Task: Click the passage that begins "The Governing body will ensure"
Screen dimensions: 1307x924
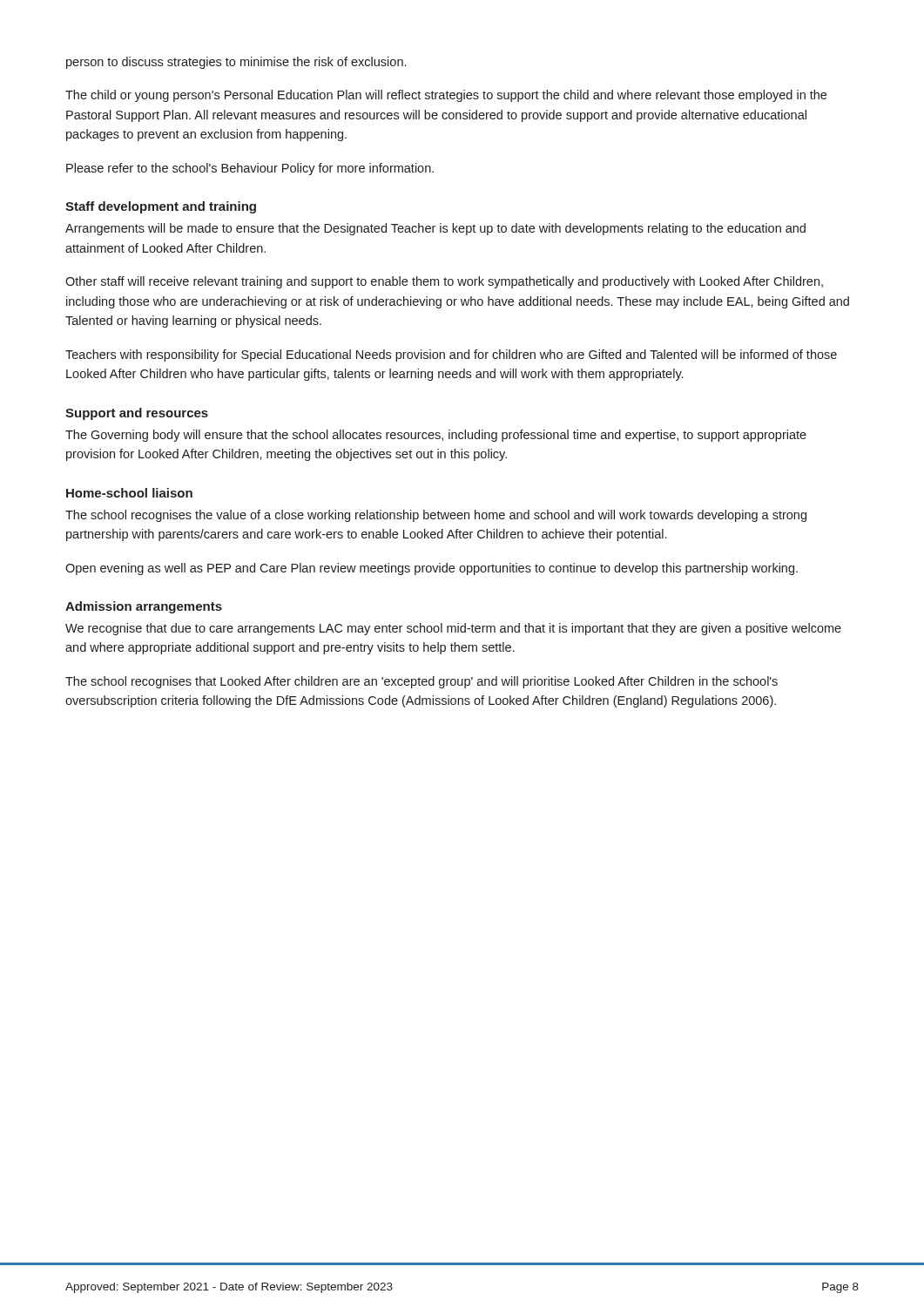Action: [436, 444]
